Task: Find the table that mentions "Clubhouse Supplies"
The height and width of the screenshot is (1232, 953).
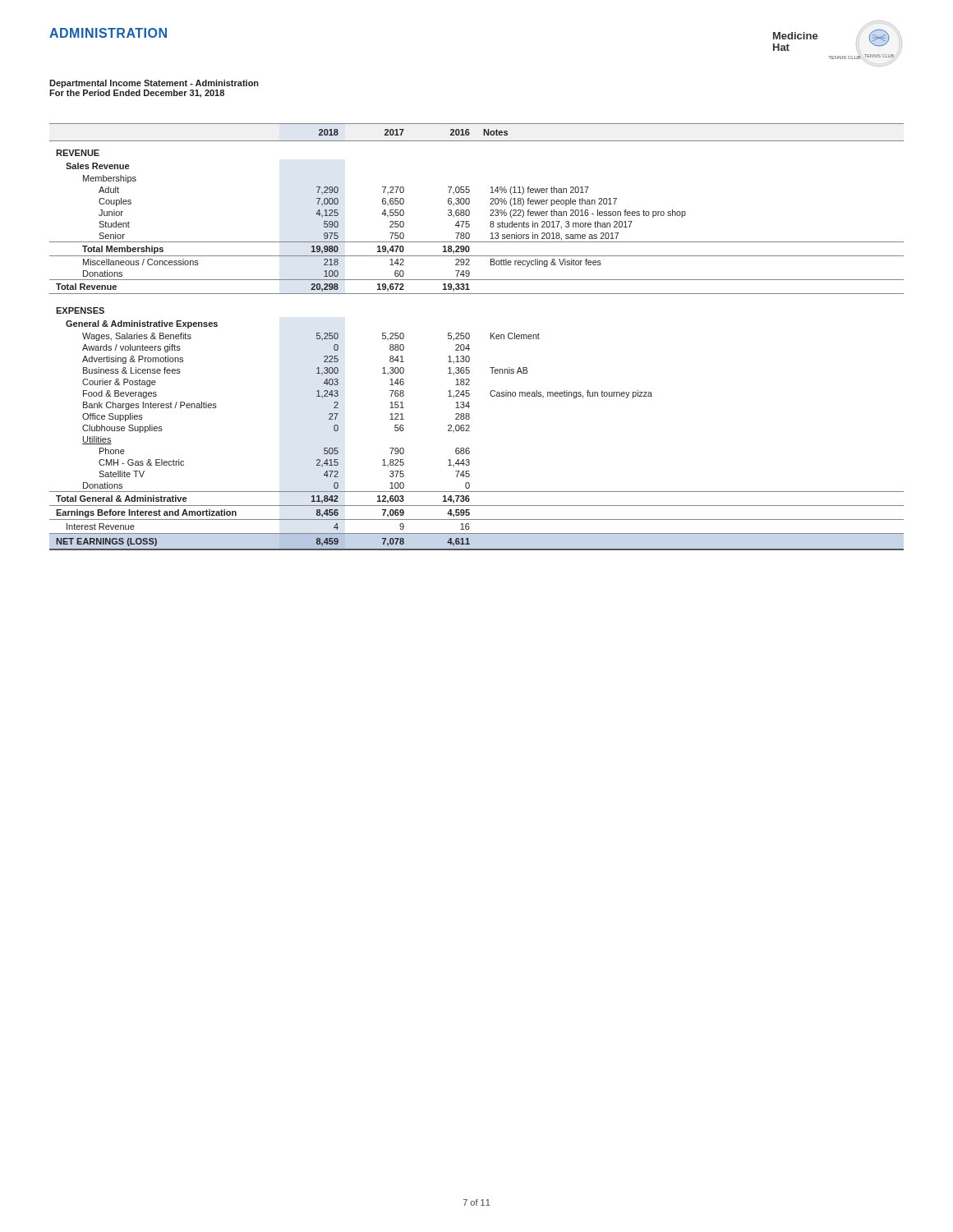Action: tap(476, 337)
